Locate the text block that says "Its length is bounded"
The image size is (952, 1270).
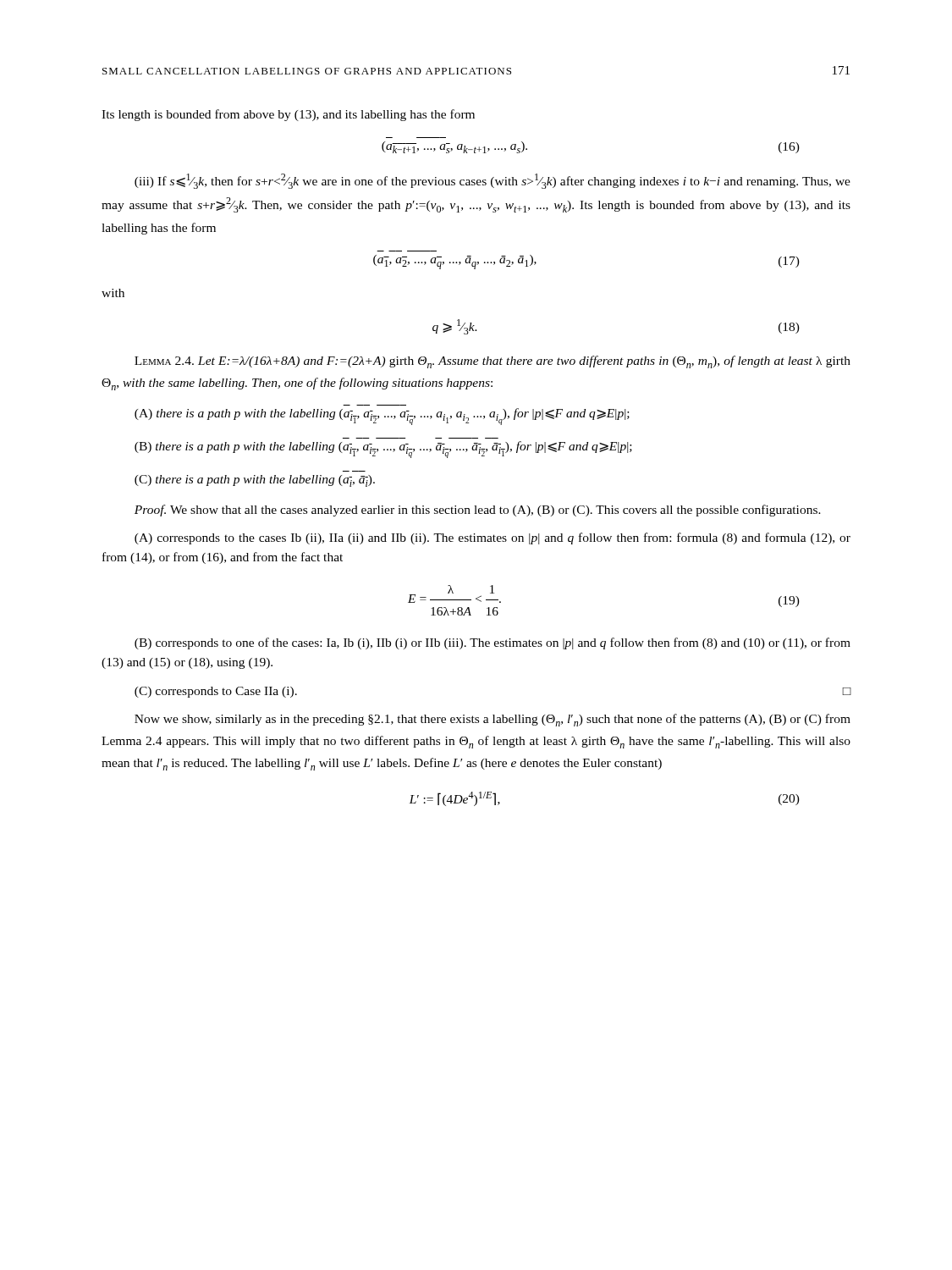click(x=476, y=114)
